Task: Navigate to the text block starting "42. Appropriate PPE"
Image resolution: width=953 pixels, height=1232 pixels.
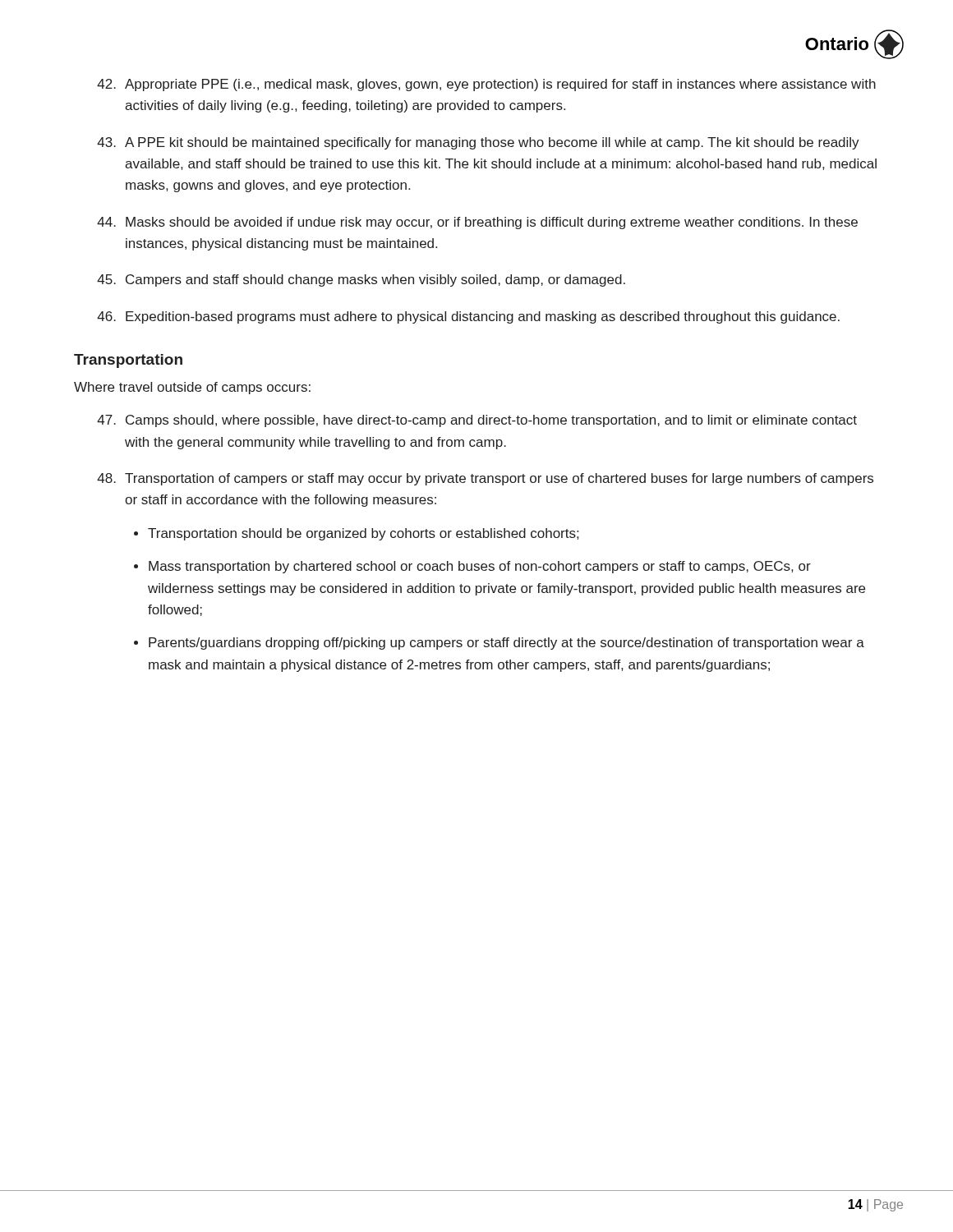Action: pyautogui.click(x=476, y=96)
